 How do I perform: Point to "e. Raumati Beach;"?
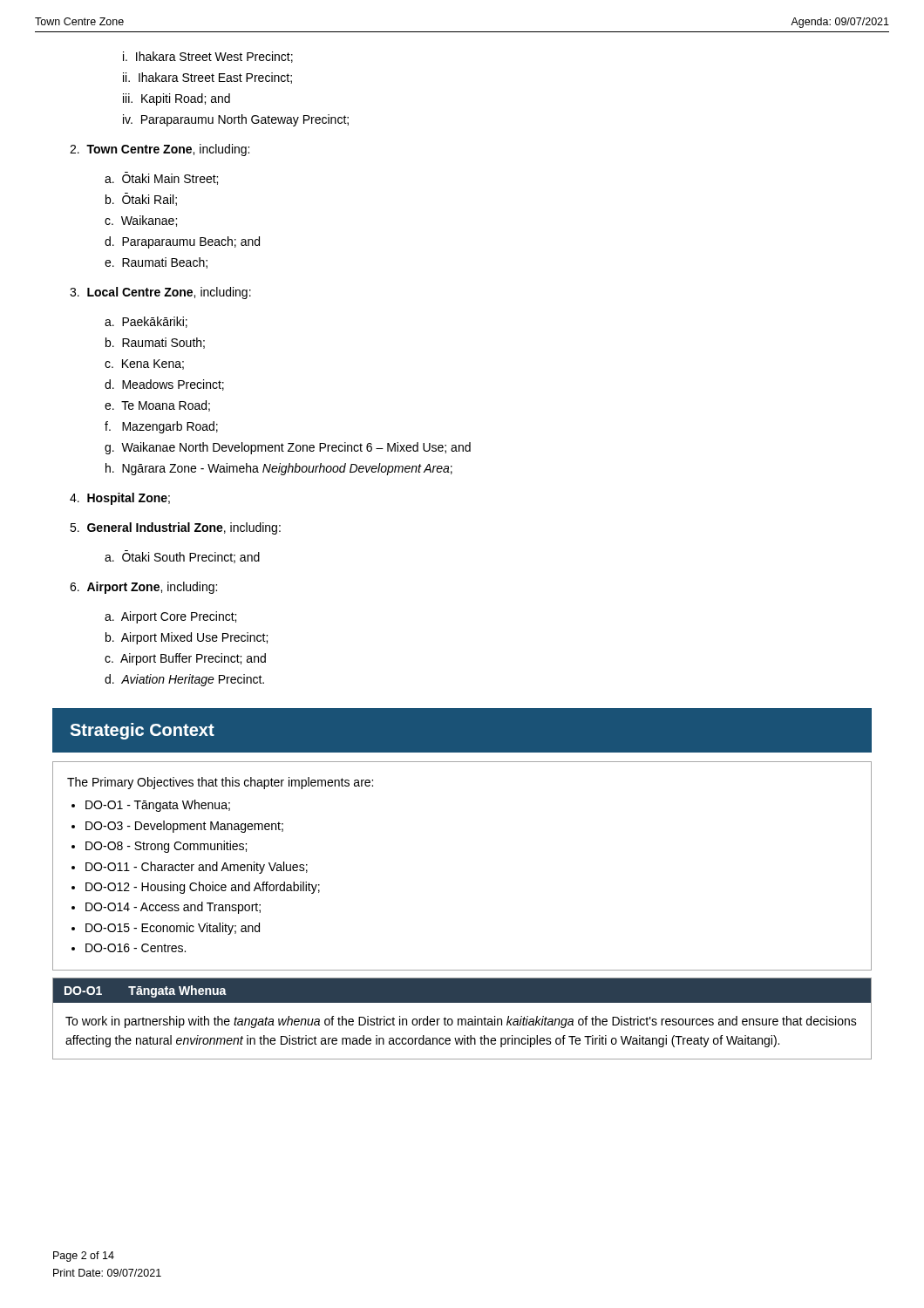156,262
